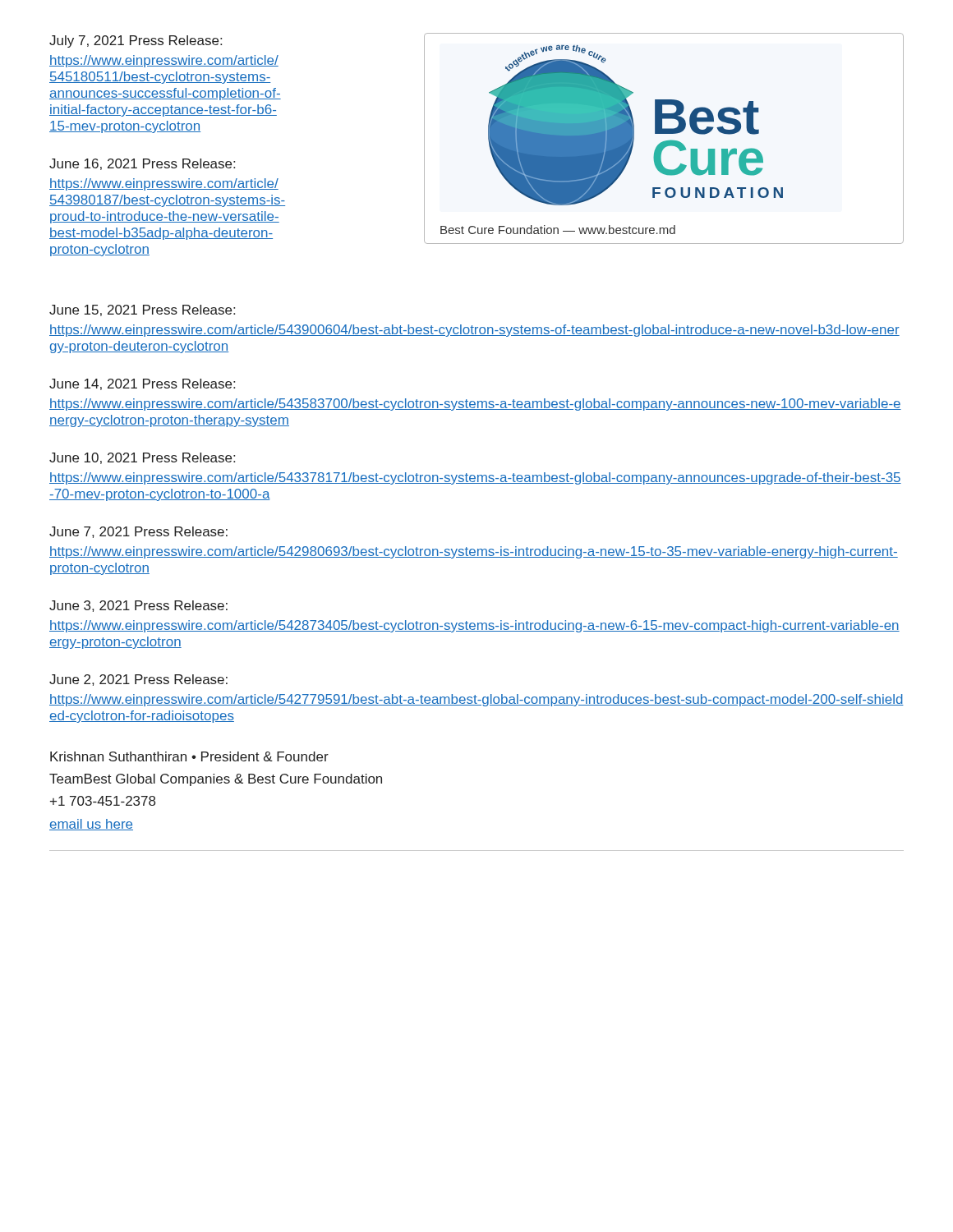Point to the text starting "June 2, 2021 Press Release: https://www.einpresswire.com/article/542779591/best-abt-a-teambest-global-company-introduces-best-sub-compact-model-200-self-shielded-cyclotron-for-radioisotopes"
Viewport: 953px width, 1232px height.
click(x=476, y=698)
